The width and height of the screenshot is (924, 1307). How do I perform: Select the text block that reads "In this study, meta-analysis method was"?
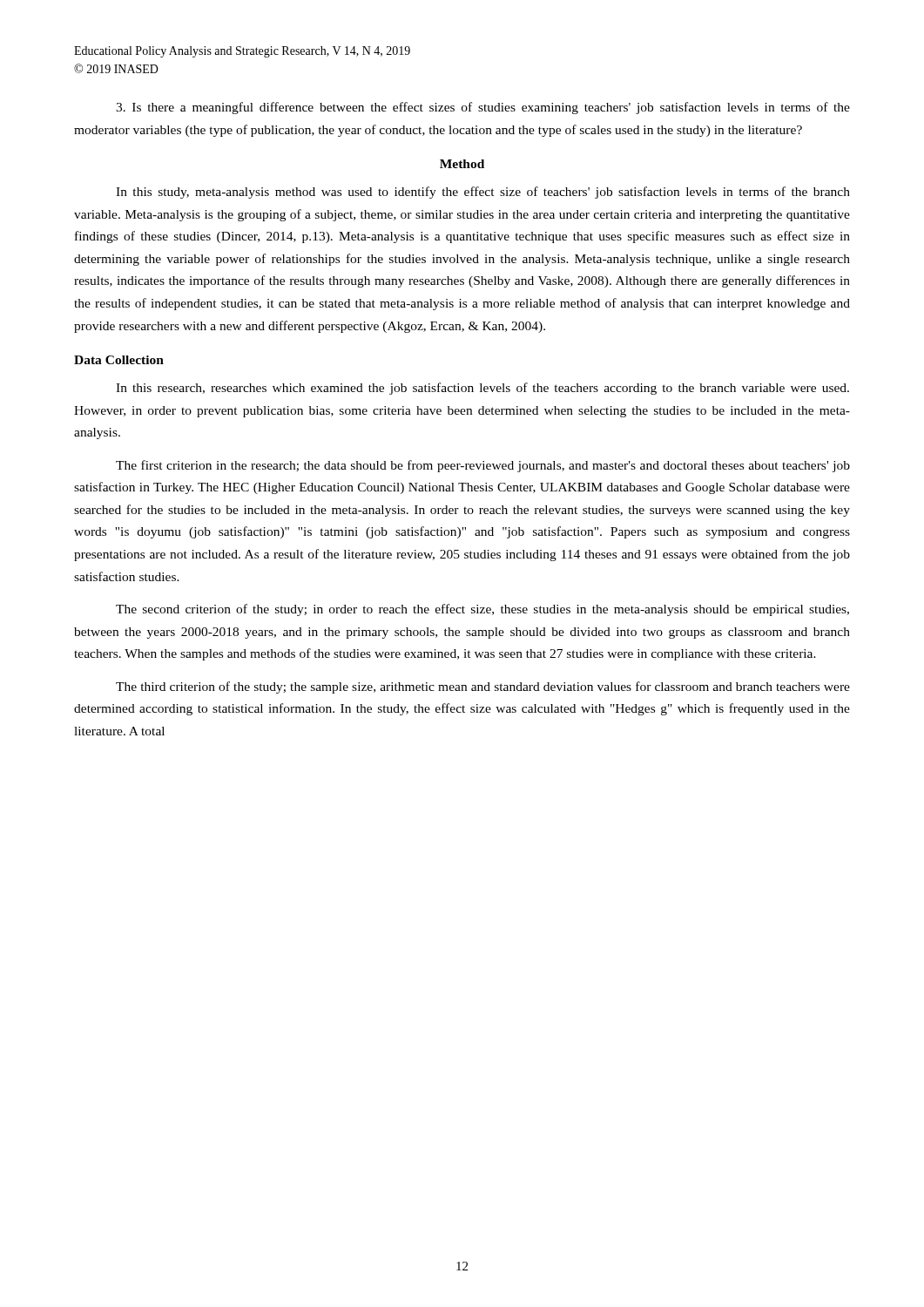click(462, 258)
